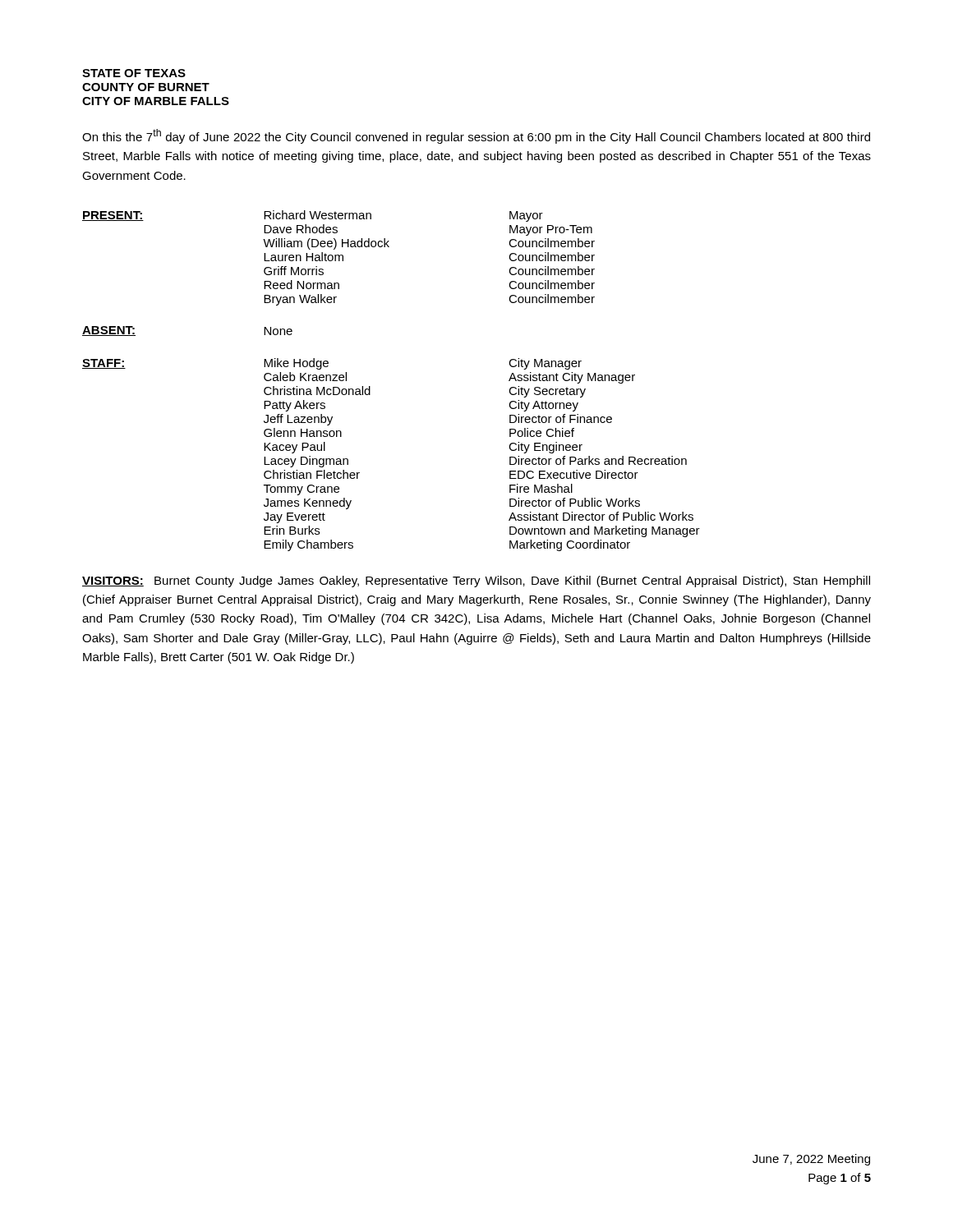Find the text block starting "PRESENT: Richard Westerman Dave"
The image size is (953, 1232).
[x=313, y=216]
